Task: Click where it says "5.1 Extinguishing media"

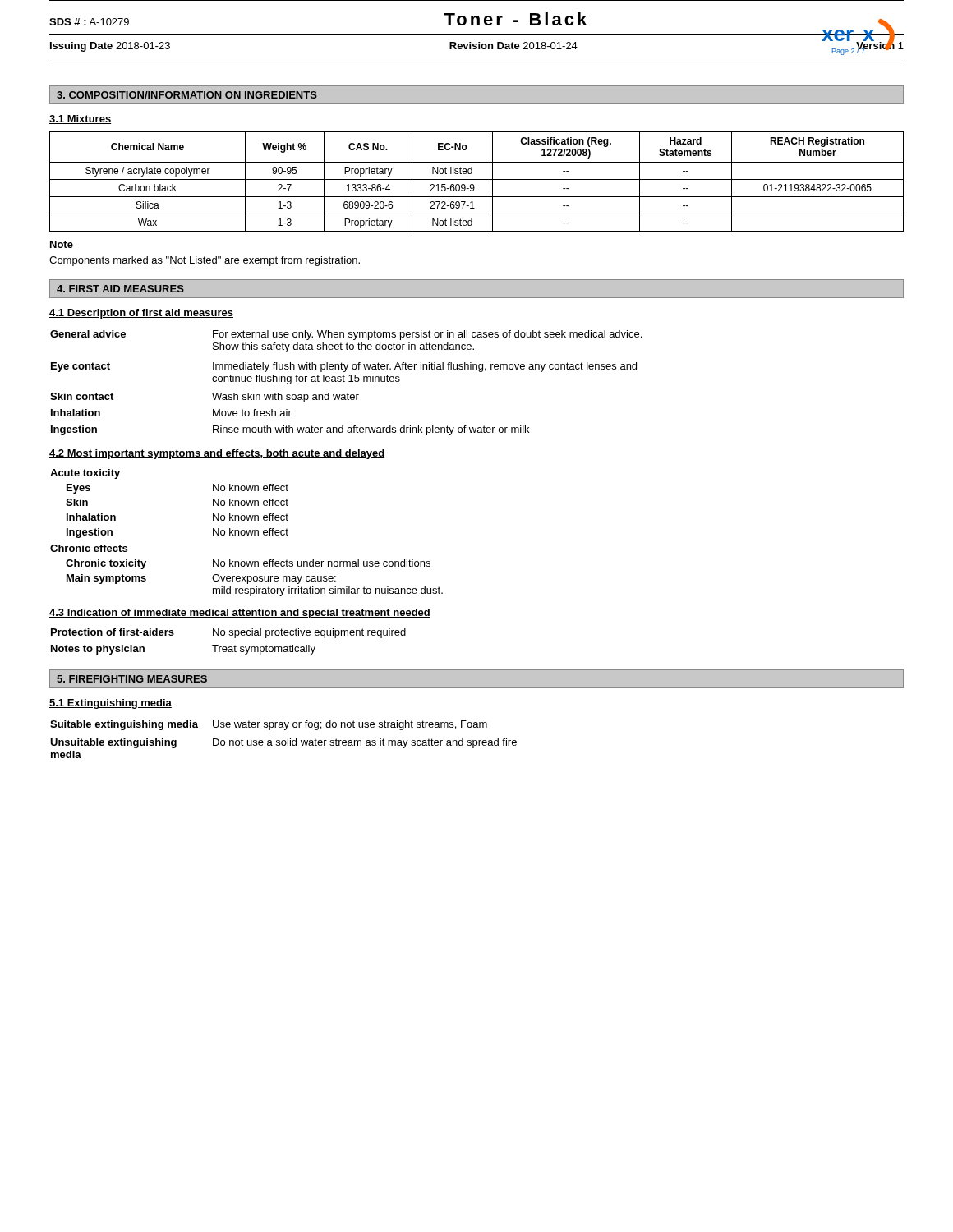Action: pos(110,703)
